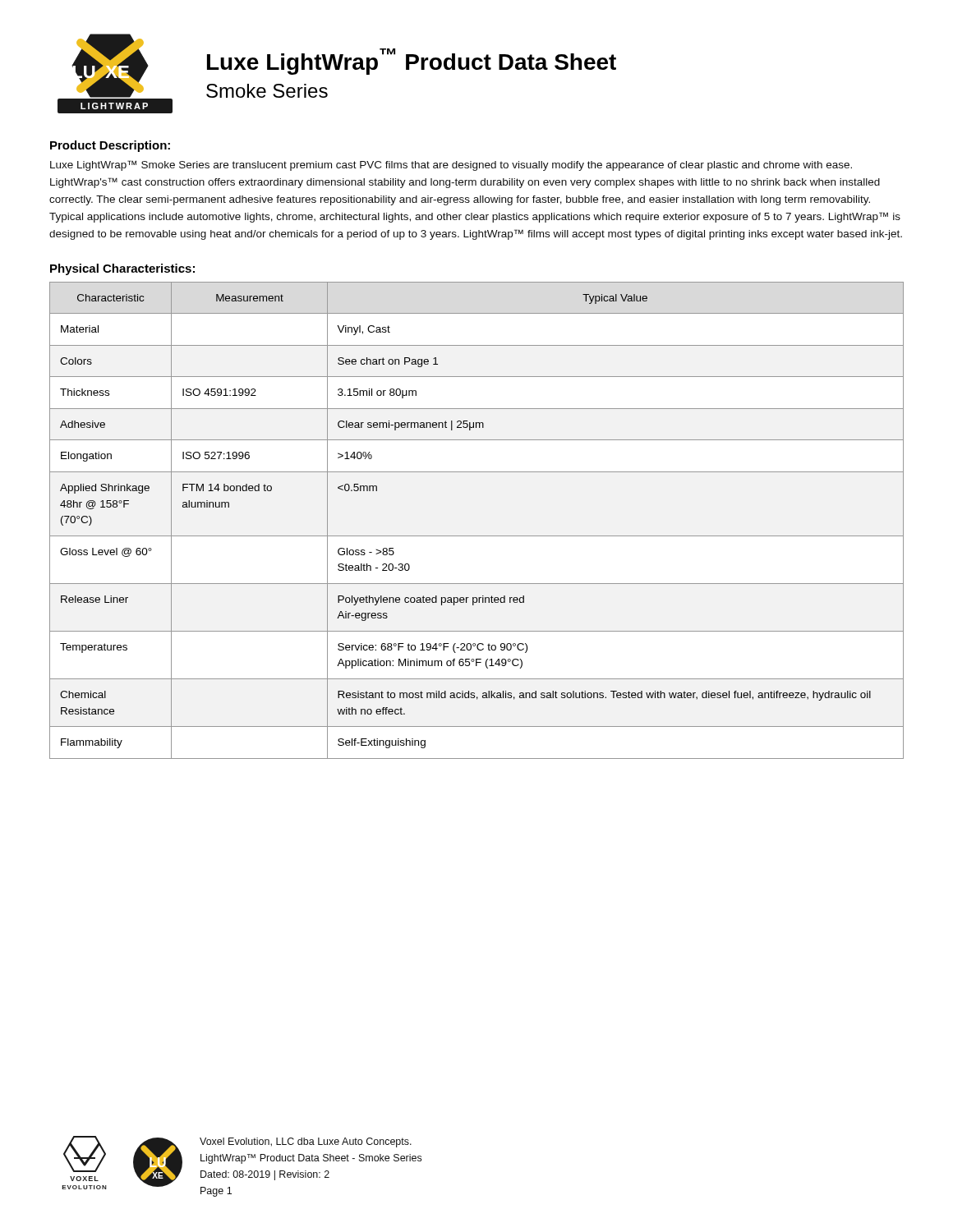Find the block on this page that starts "Luxe LightWrap™ Smoke Series are translucent"
Viewport: 953px width, 1232px height.
click(x=476, y=199)
